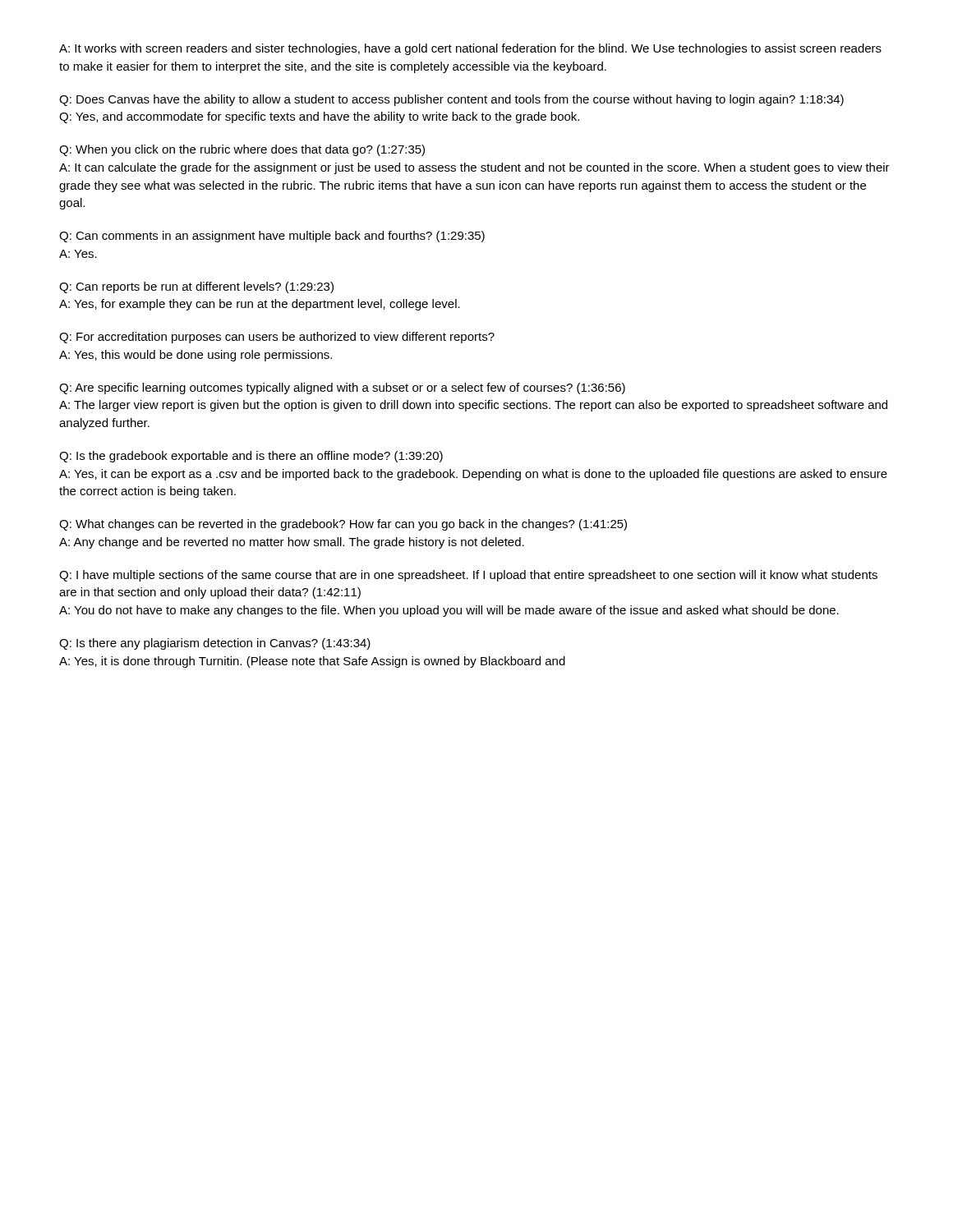Click the passage that begins "Q: What changes can be reverted in the"
The height and width of the screenshot is (1232, 953).
point(476,533)
